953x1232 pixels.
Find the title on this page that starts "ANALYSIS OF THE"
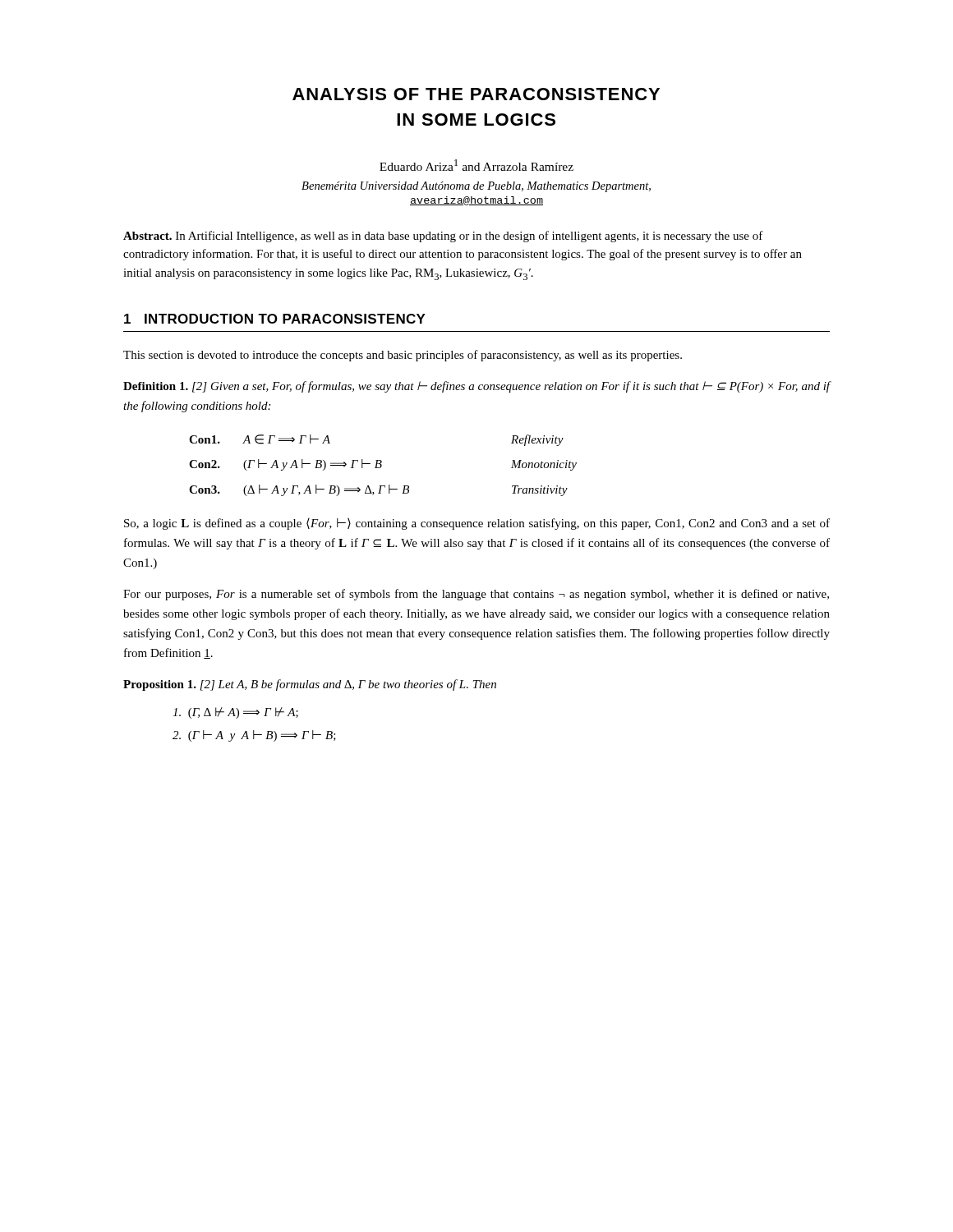click(x=476, y=107)
